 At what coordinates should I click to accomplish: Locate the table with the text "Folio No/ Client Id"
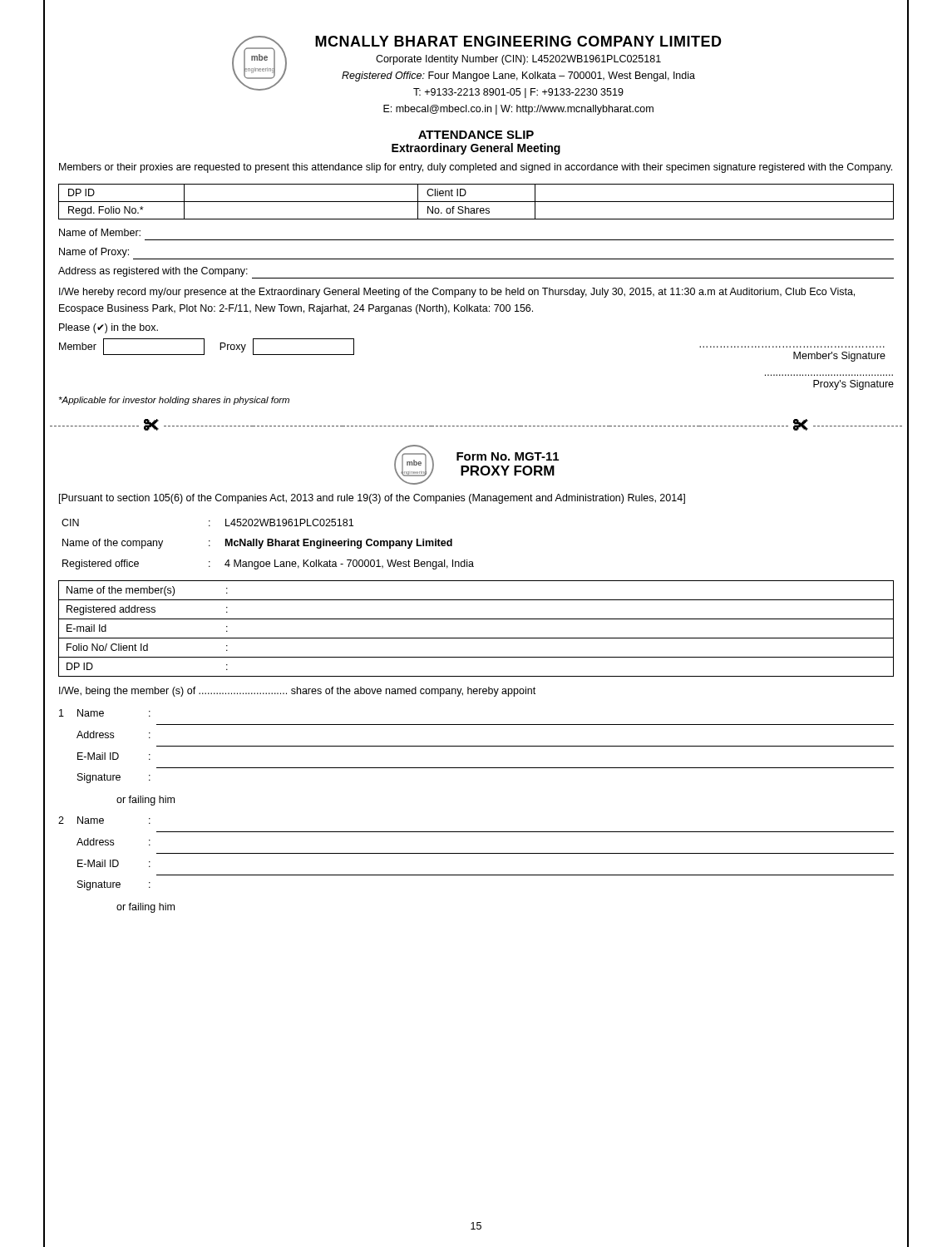click(x=476, y=628)
